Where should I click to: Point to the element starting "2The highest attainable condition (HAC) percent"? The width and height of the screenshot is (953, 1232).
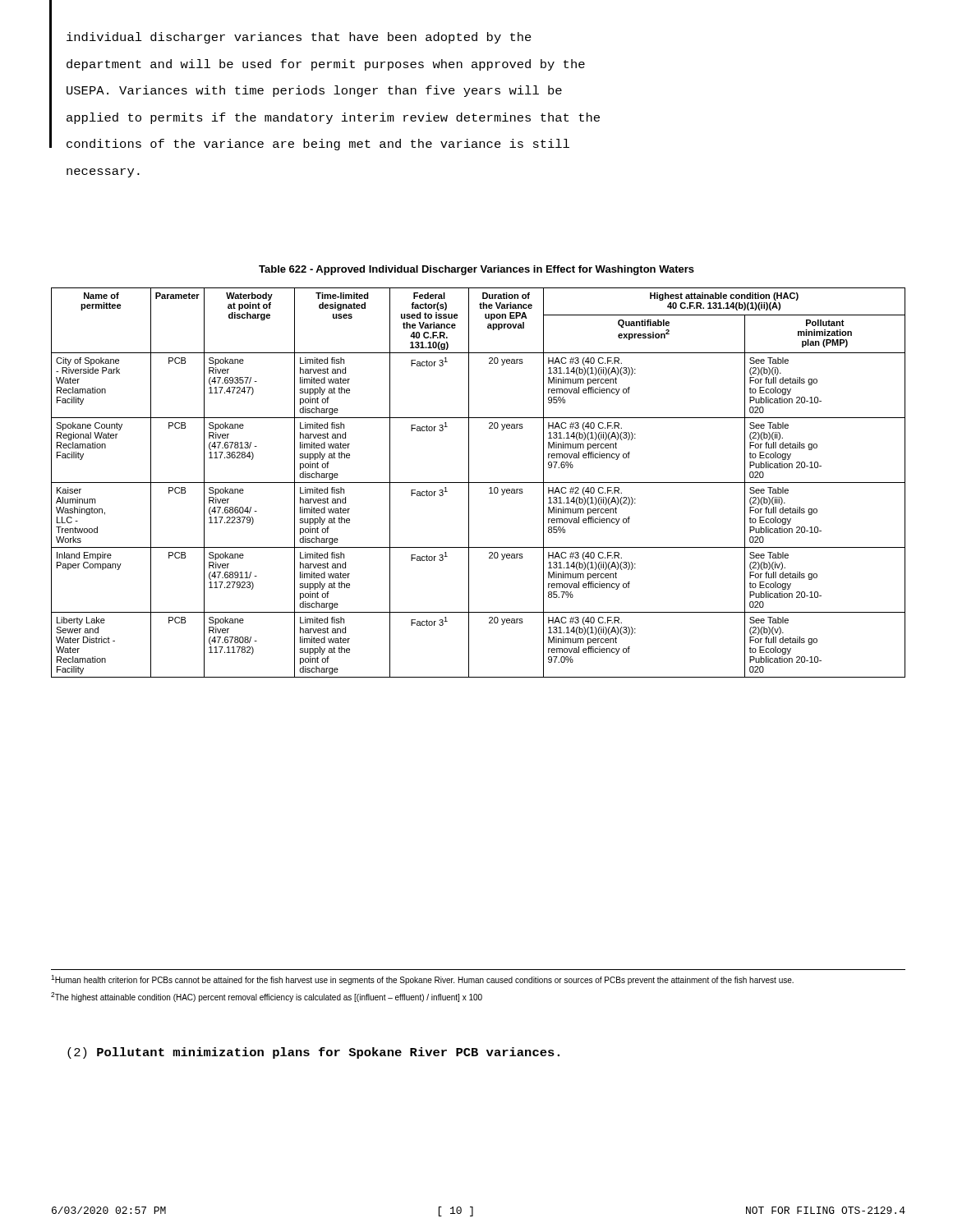[267, 997]
